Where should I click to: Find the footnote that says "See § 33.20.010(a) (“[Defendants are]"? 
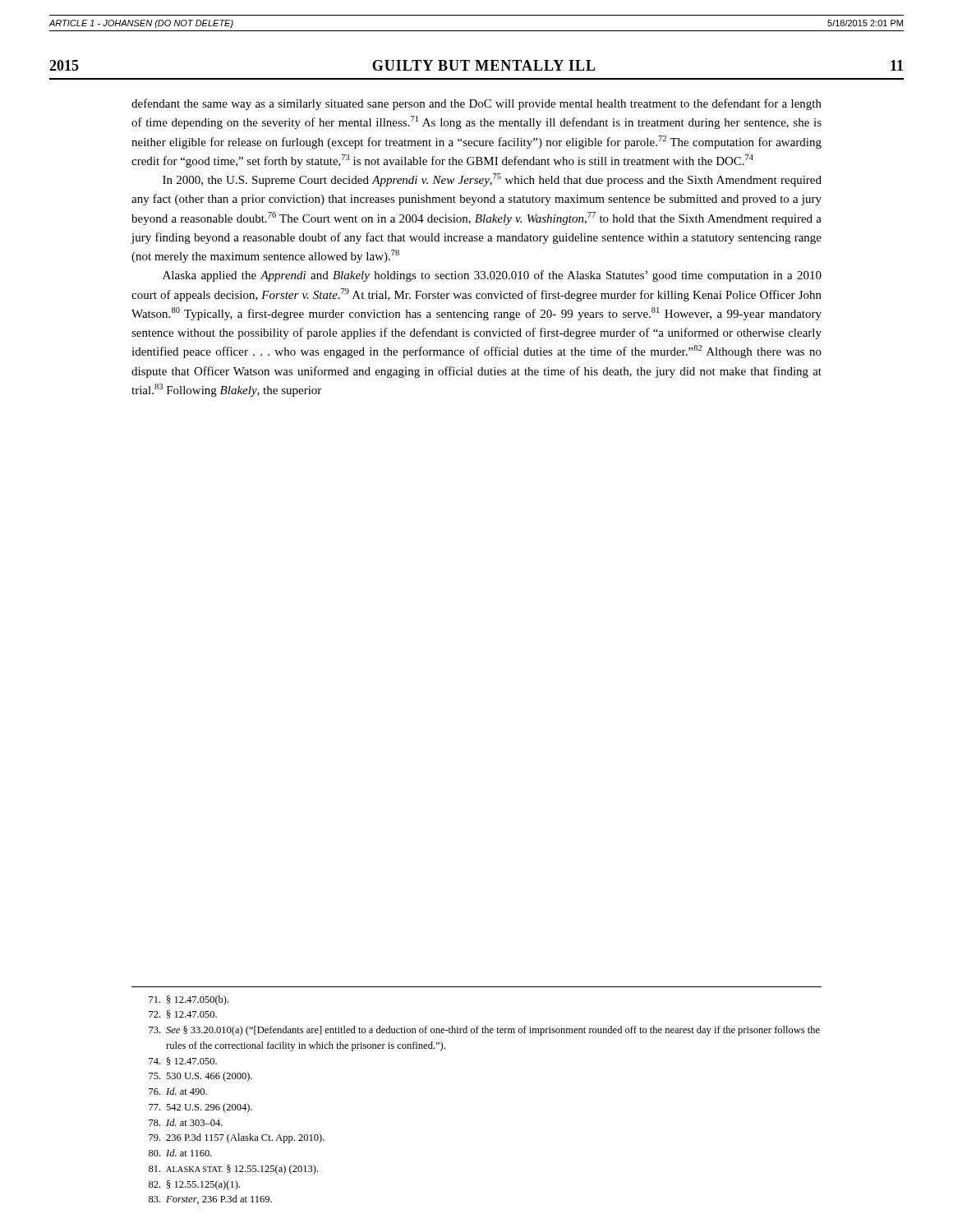(476, 1038)
